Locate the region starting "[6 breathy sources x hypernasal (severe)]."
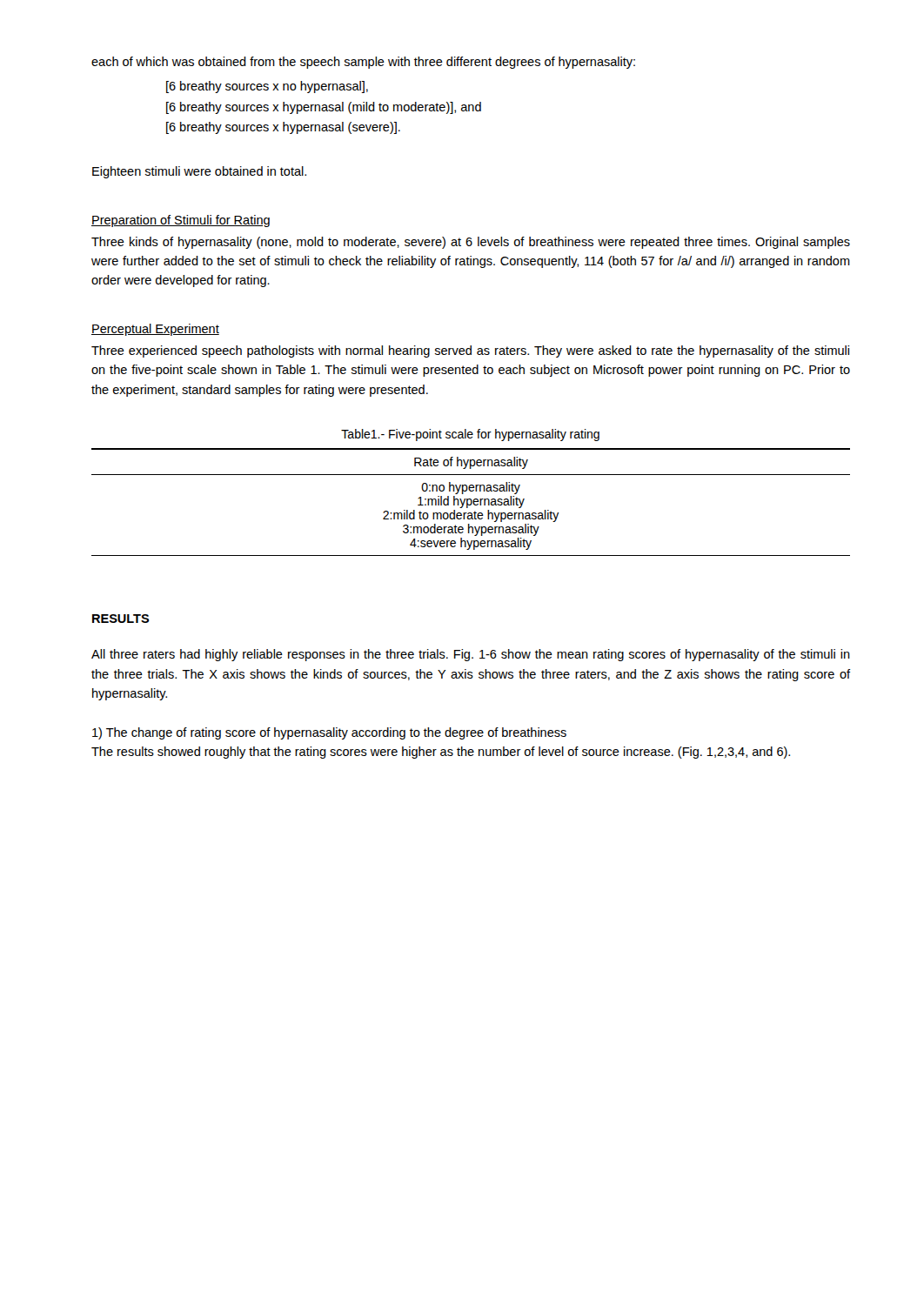 (x=283, y=127)
